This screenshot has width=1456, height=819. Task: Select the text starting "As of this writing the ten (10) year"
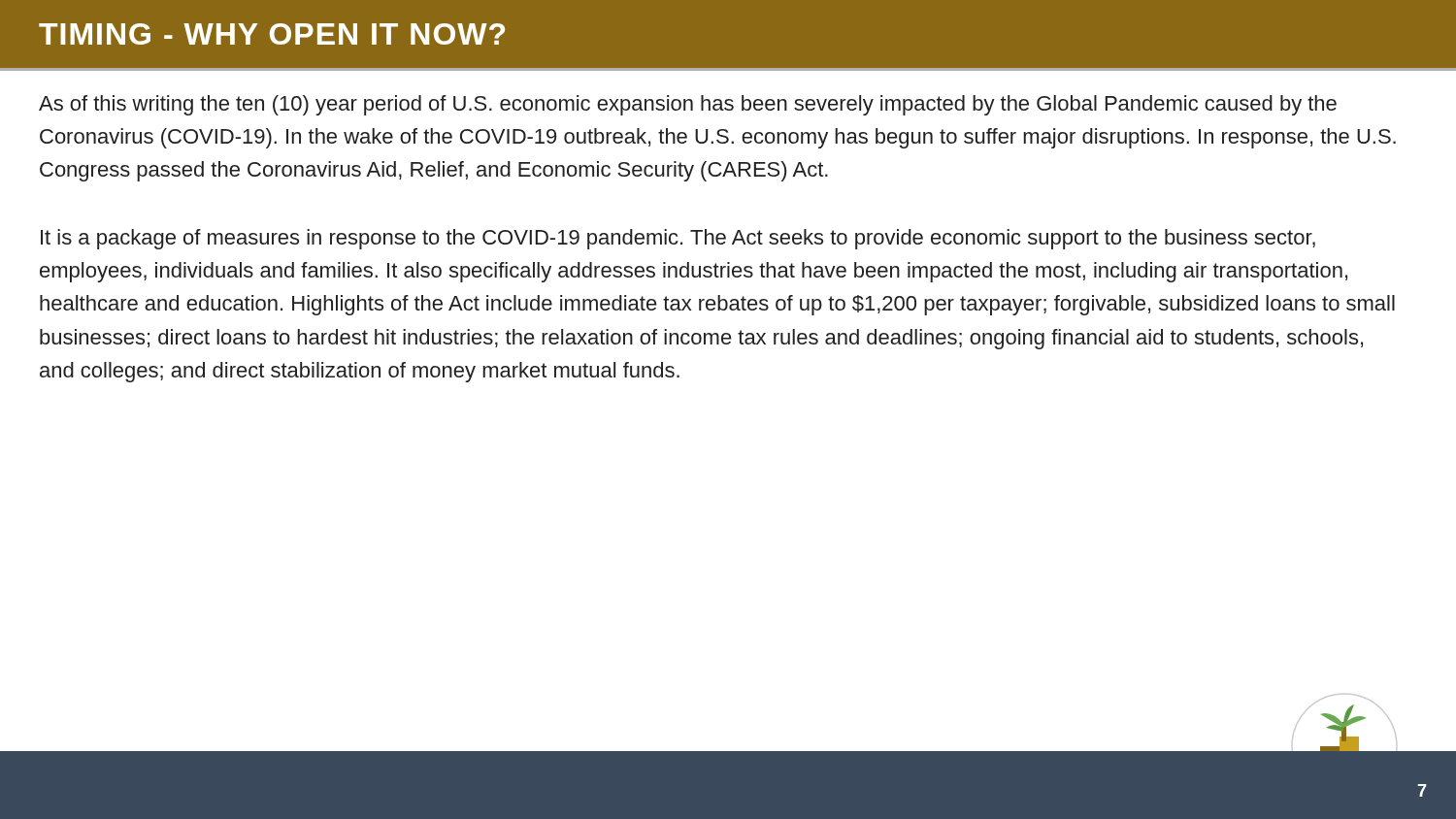718,136
